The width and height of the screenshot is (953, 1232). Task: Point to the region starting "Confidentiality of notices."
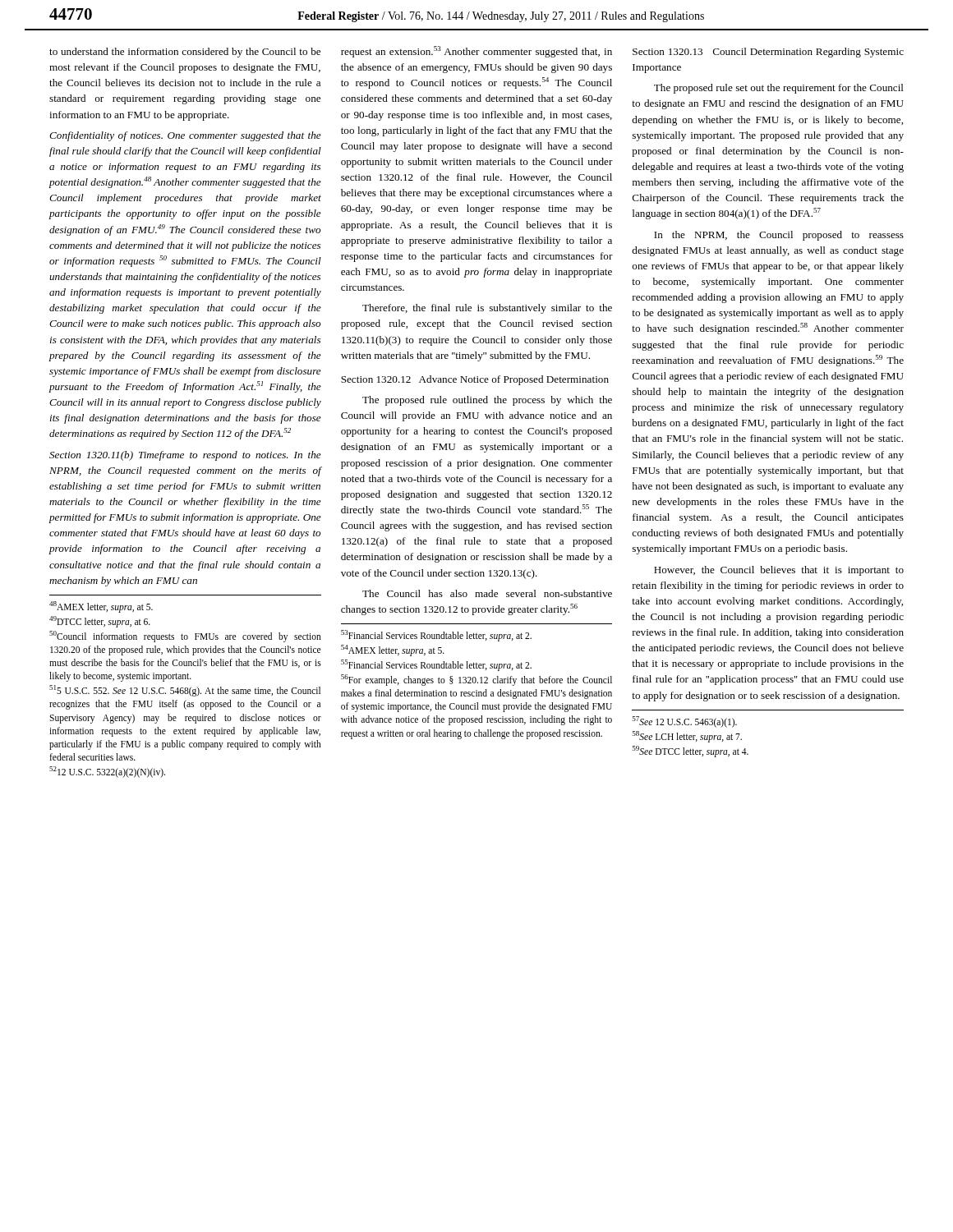pyautogui.click(x=185, y=284)
